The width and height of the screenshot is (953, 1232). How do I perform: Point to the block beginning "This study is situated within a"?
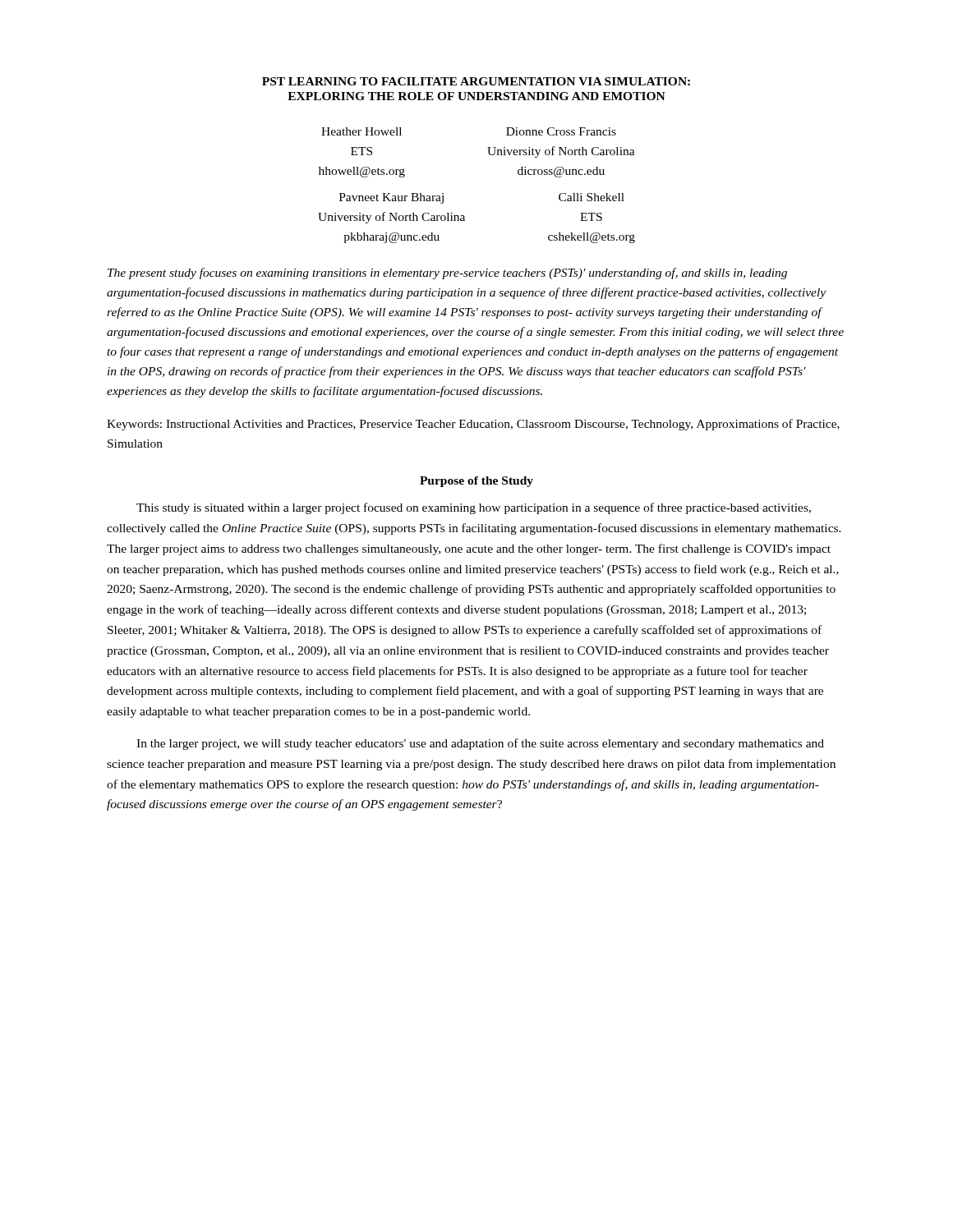click(474, 609)
